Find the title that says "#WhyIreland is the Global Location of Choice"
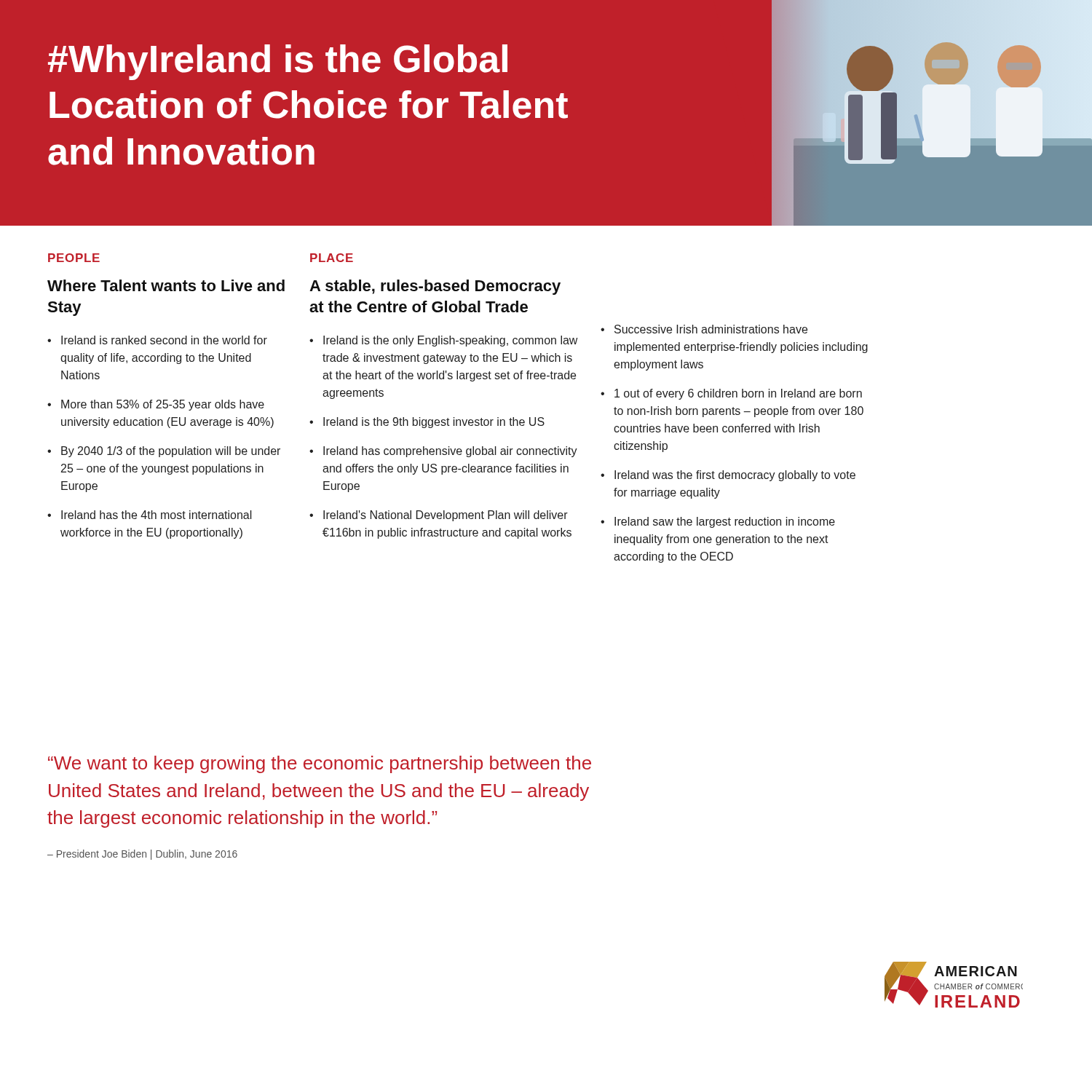This screenshot has width=1092, height=1092. click(308, 105)
